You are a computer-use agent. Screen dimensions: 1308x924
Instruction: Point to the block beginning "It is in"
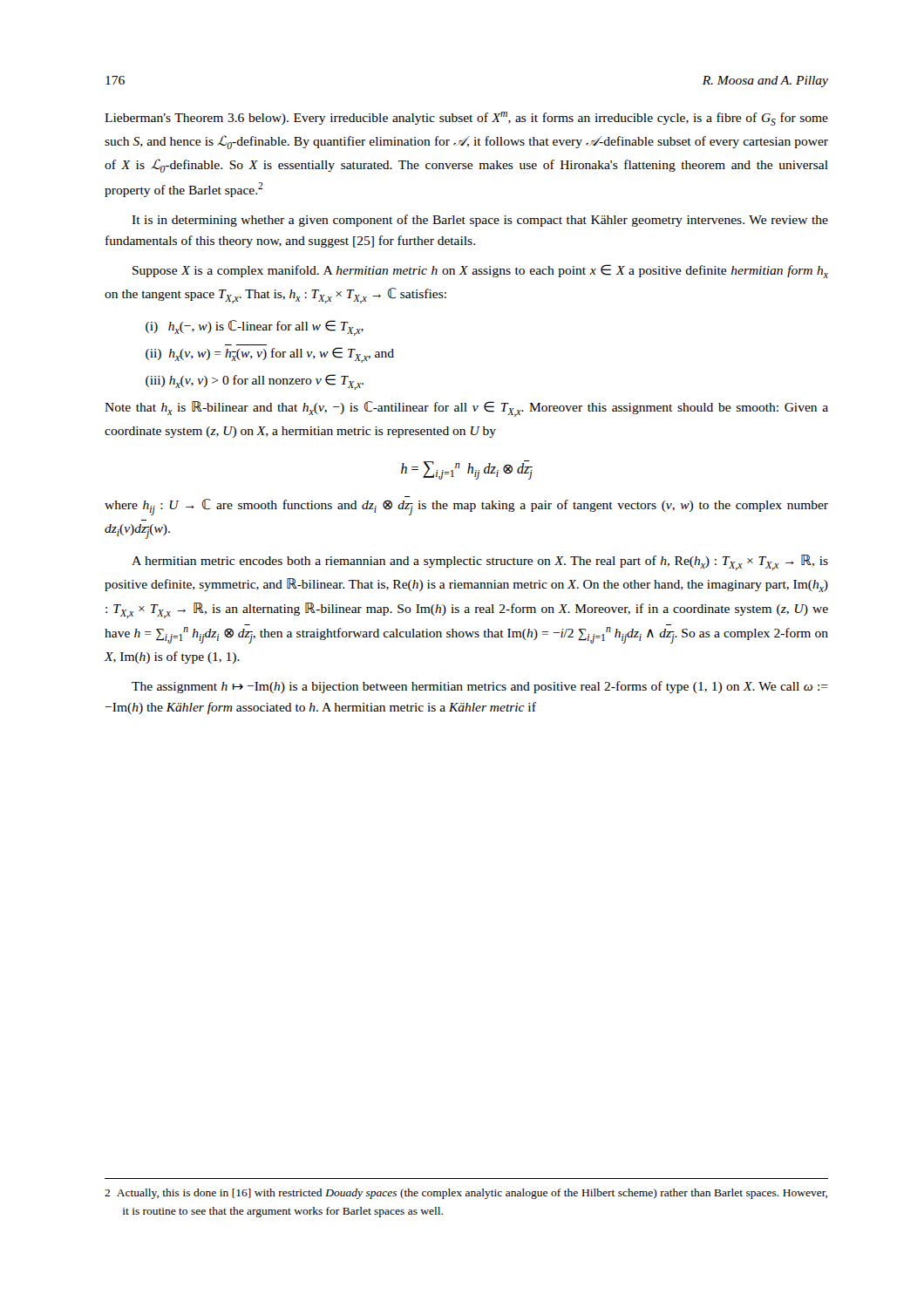coord(466,230)
